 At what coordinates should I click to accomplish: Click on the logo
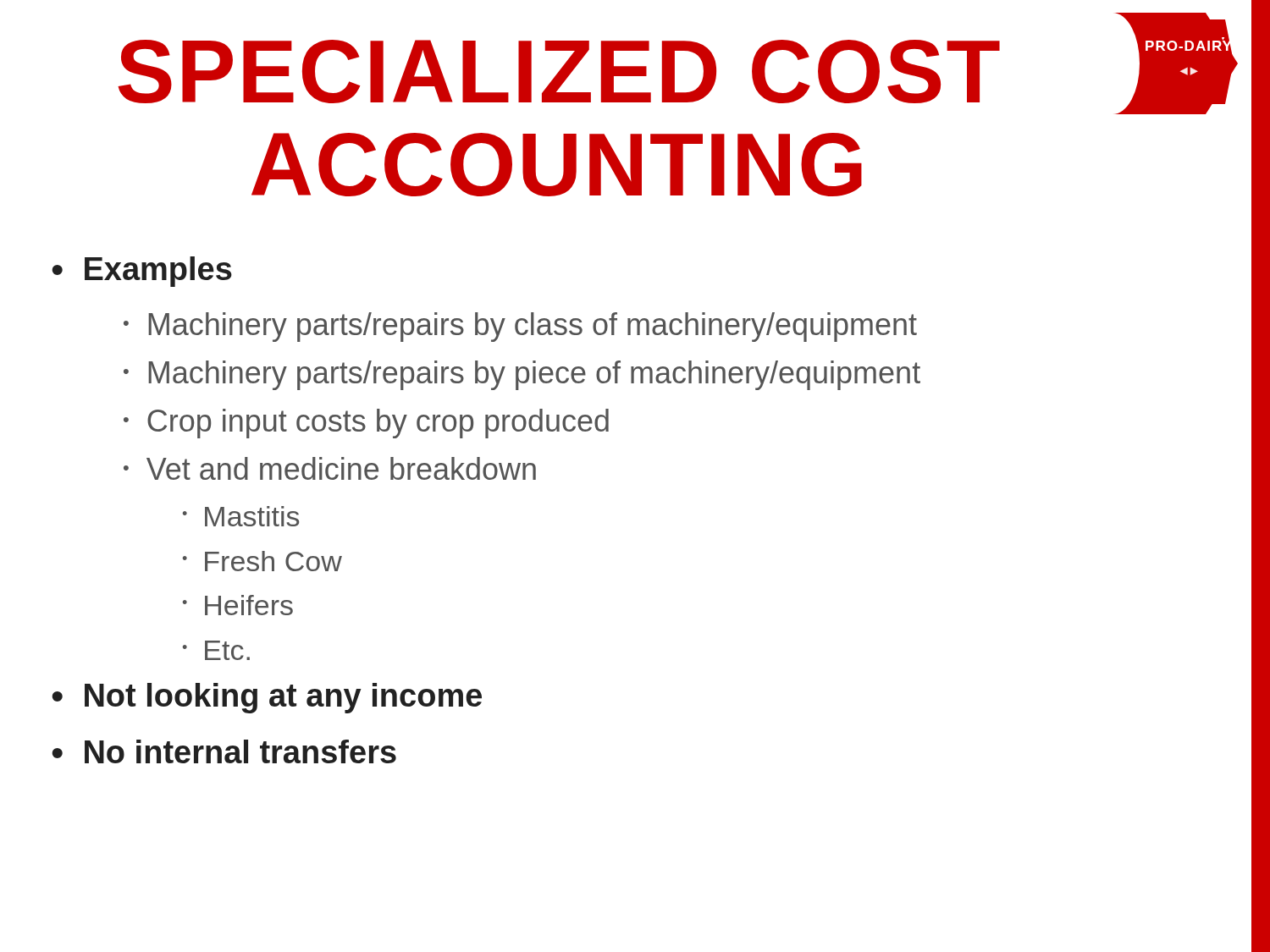(x=1183, y=62)
